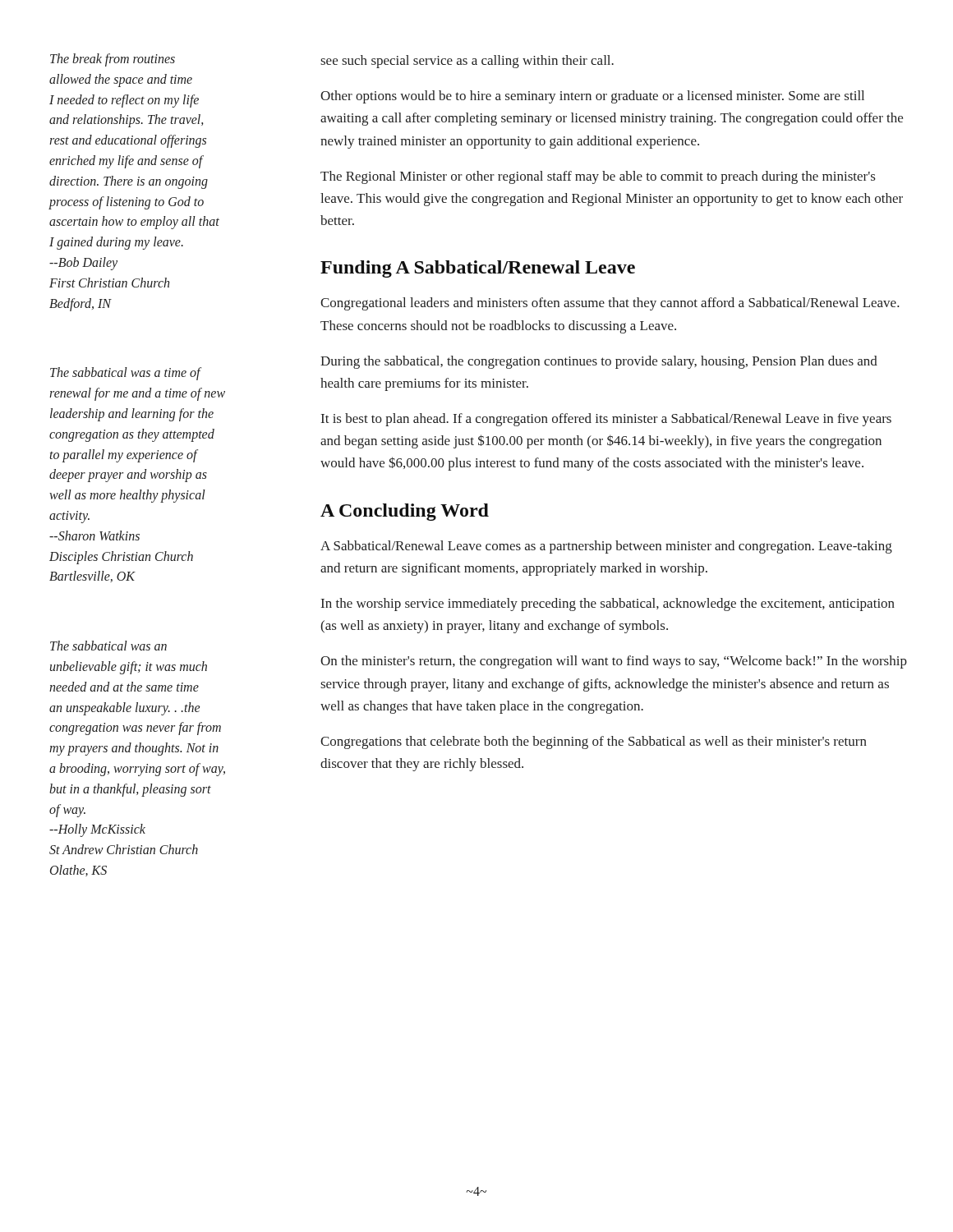Point to the element starting "A Concluding Word"

(x=405, y=510)
